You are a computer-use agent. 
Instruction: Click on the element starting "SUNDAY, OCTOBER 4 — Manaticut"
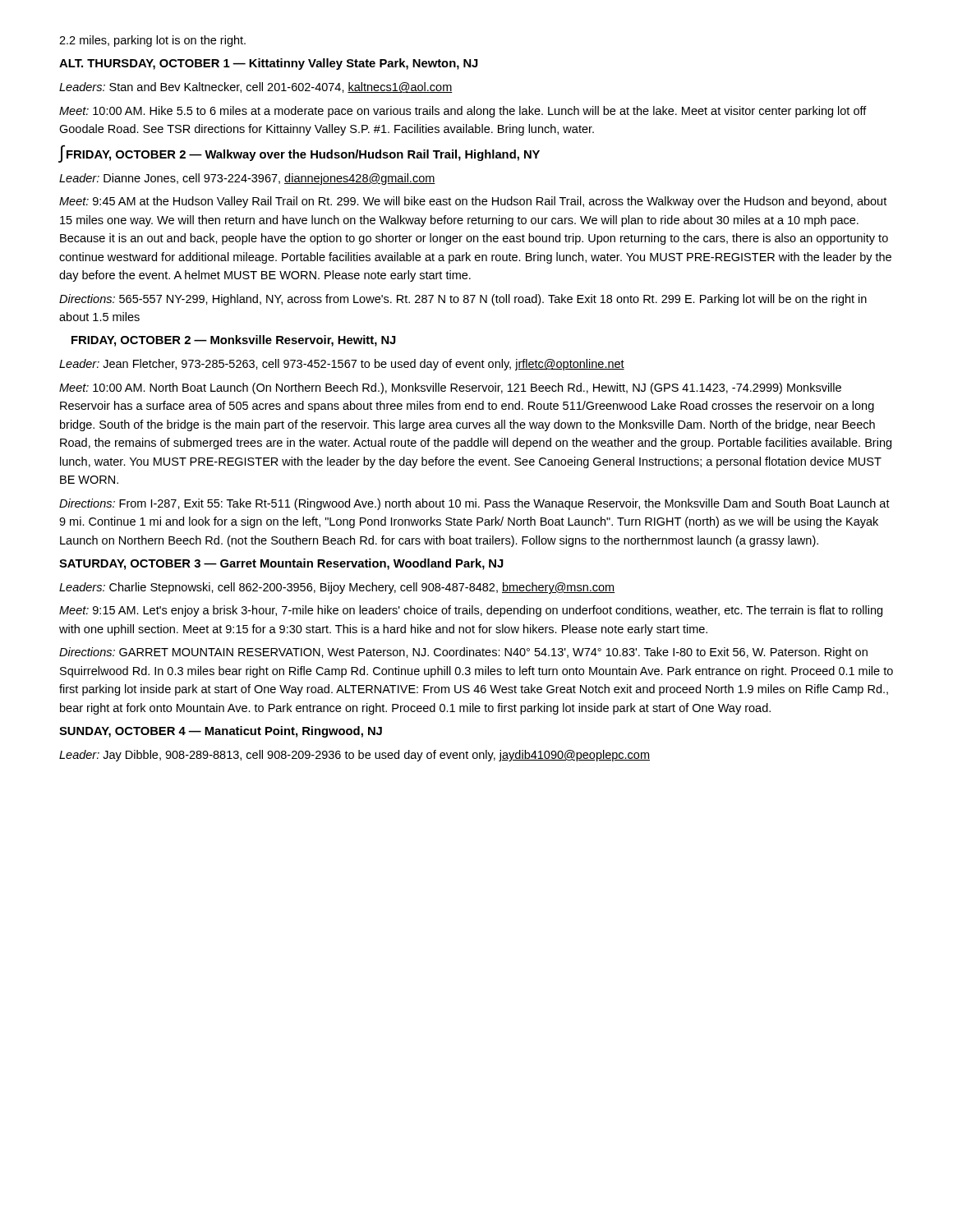click(221, 732)
